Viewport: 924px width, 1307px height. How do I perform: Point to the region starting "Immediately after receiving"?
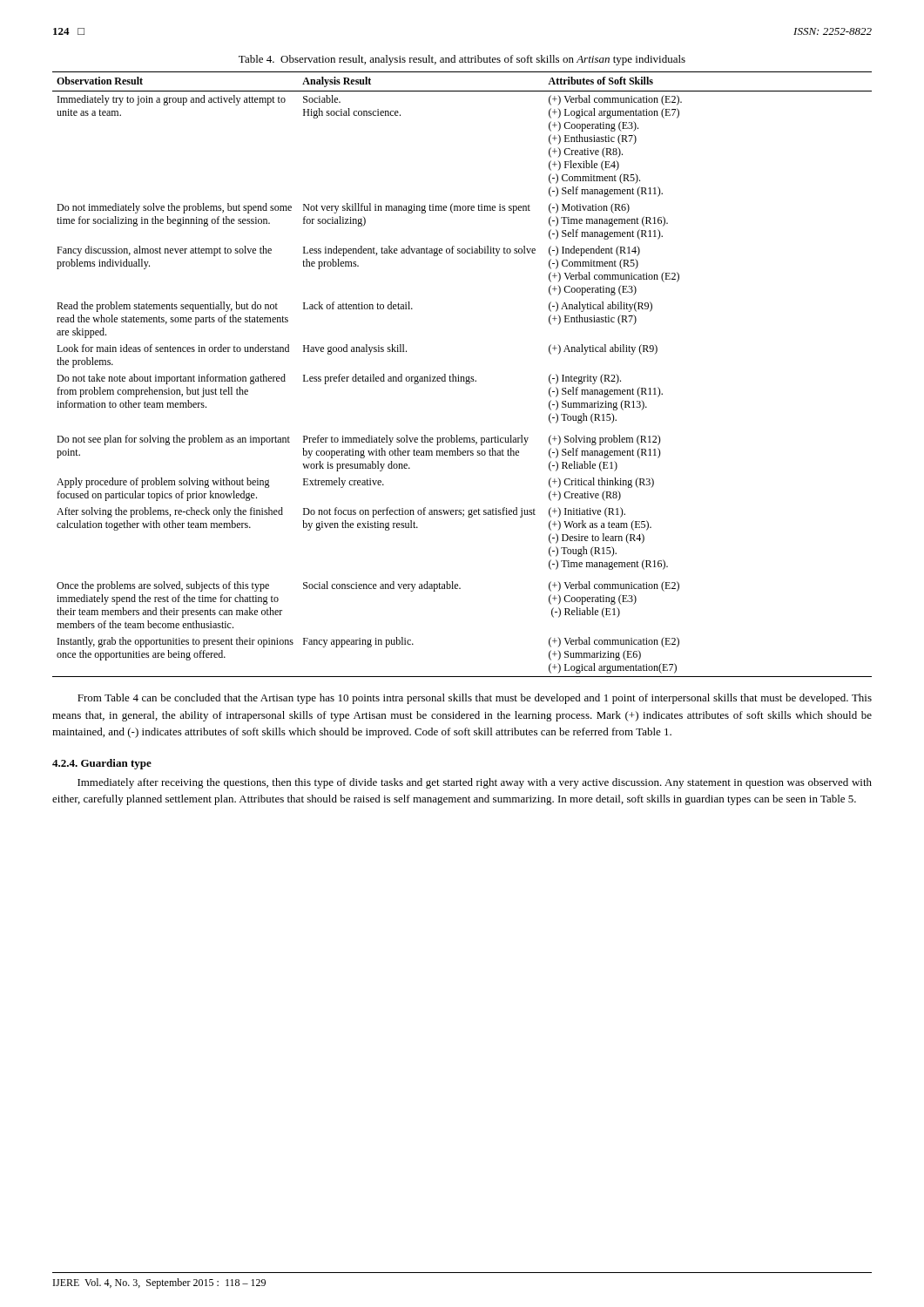(x=462, y=790)
